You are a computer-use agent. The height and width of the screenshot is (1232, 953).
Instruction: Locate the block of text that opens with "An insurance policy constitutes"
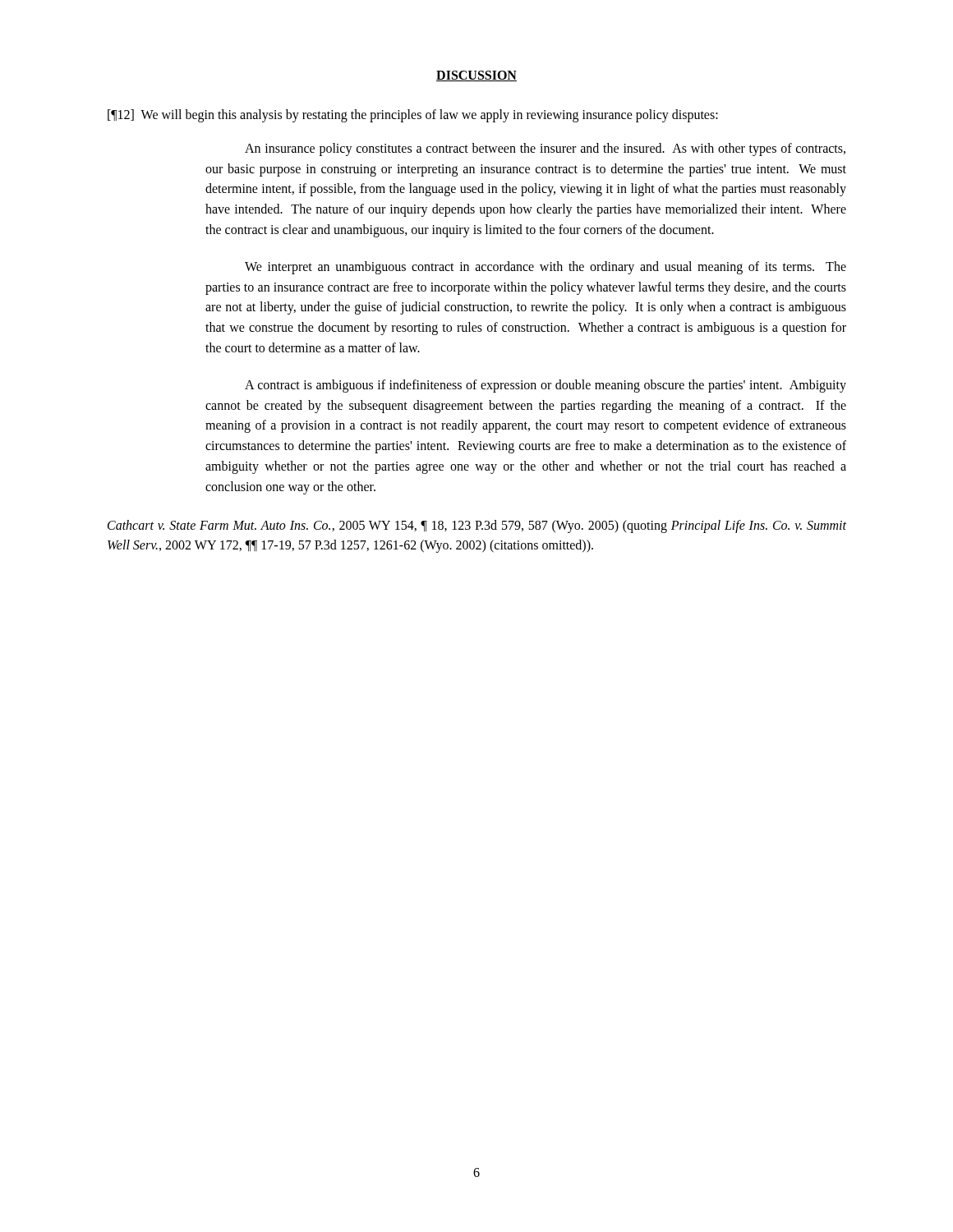(526, 318)
